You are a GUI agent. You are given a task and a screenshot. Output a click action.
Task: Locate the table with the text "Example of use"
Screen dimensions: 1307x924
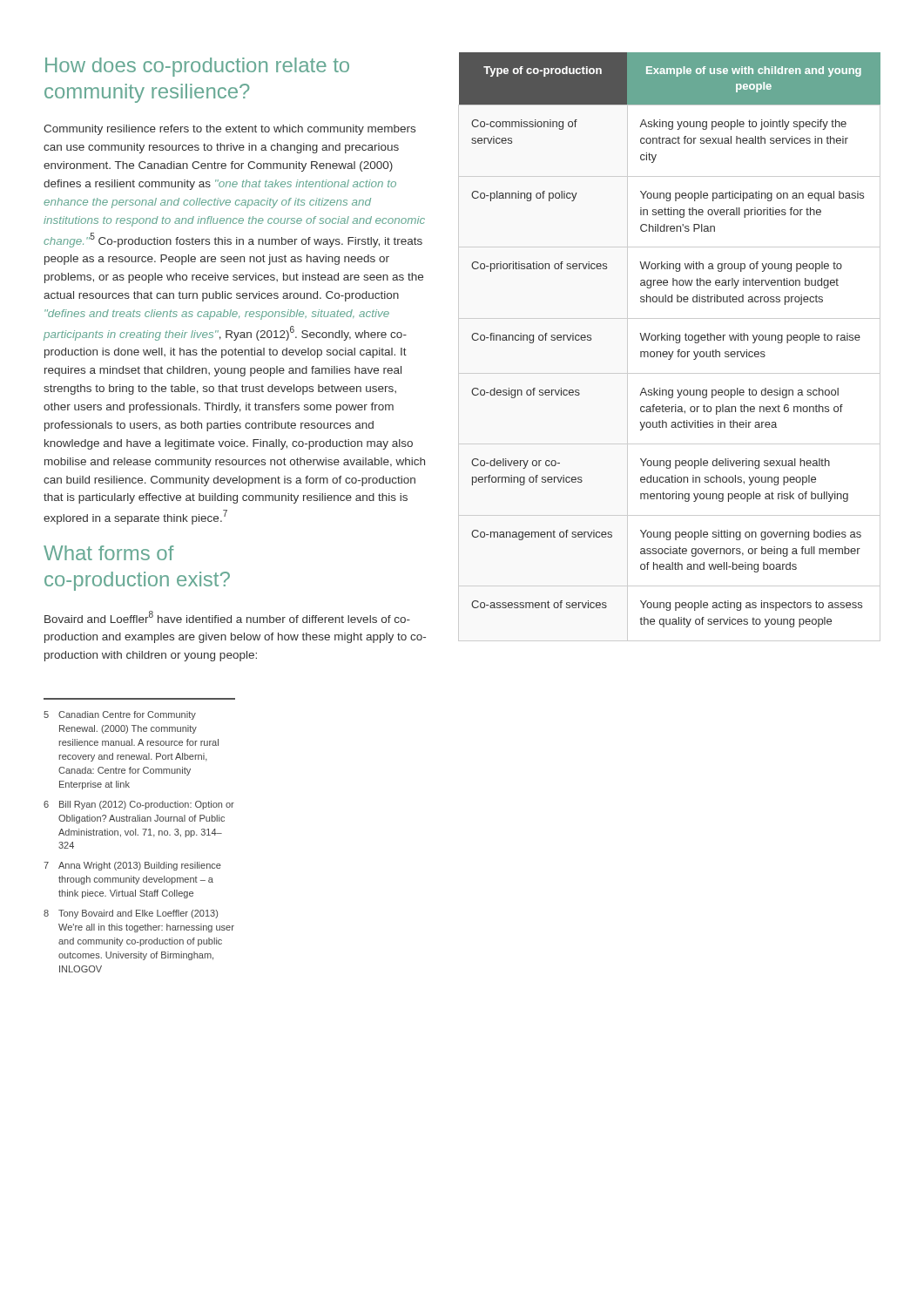point(669,347)
